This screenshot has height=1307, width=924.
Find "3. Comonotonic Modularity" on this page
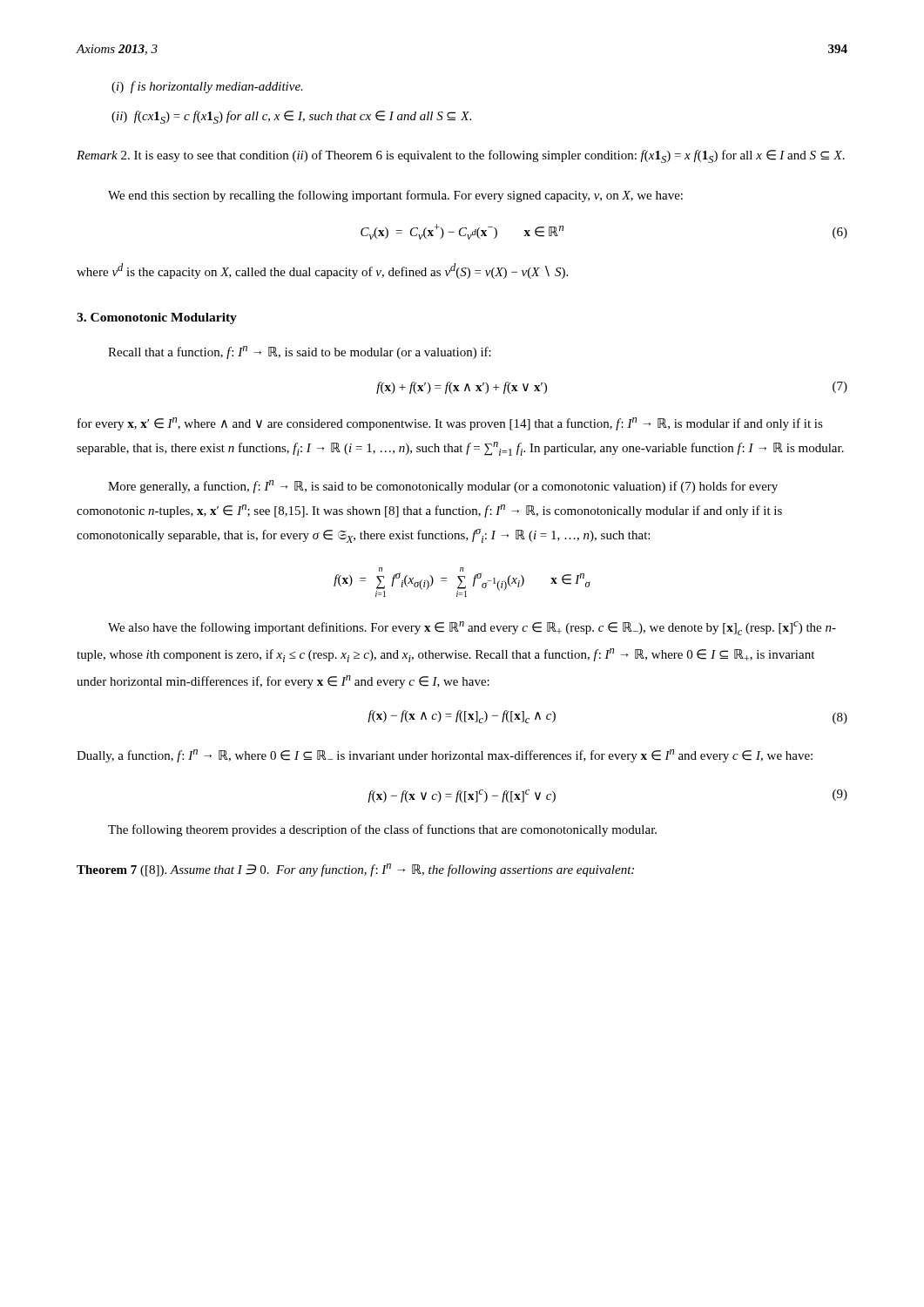coord(157,317)
